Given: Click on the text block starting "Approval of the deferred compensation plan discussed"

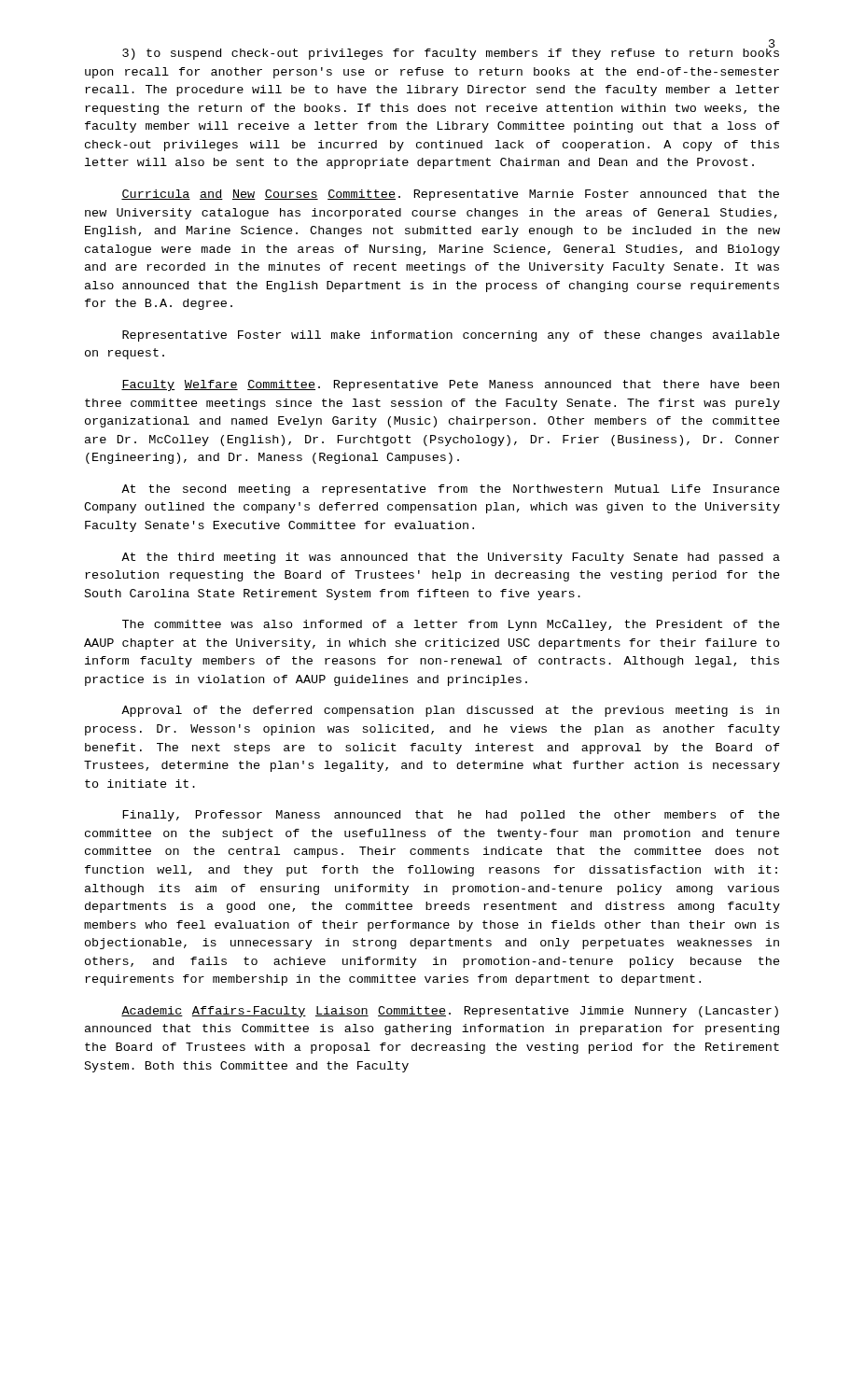Looking at the screenshot, I should tap(432, 748).
